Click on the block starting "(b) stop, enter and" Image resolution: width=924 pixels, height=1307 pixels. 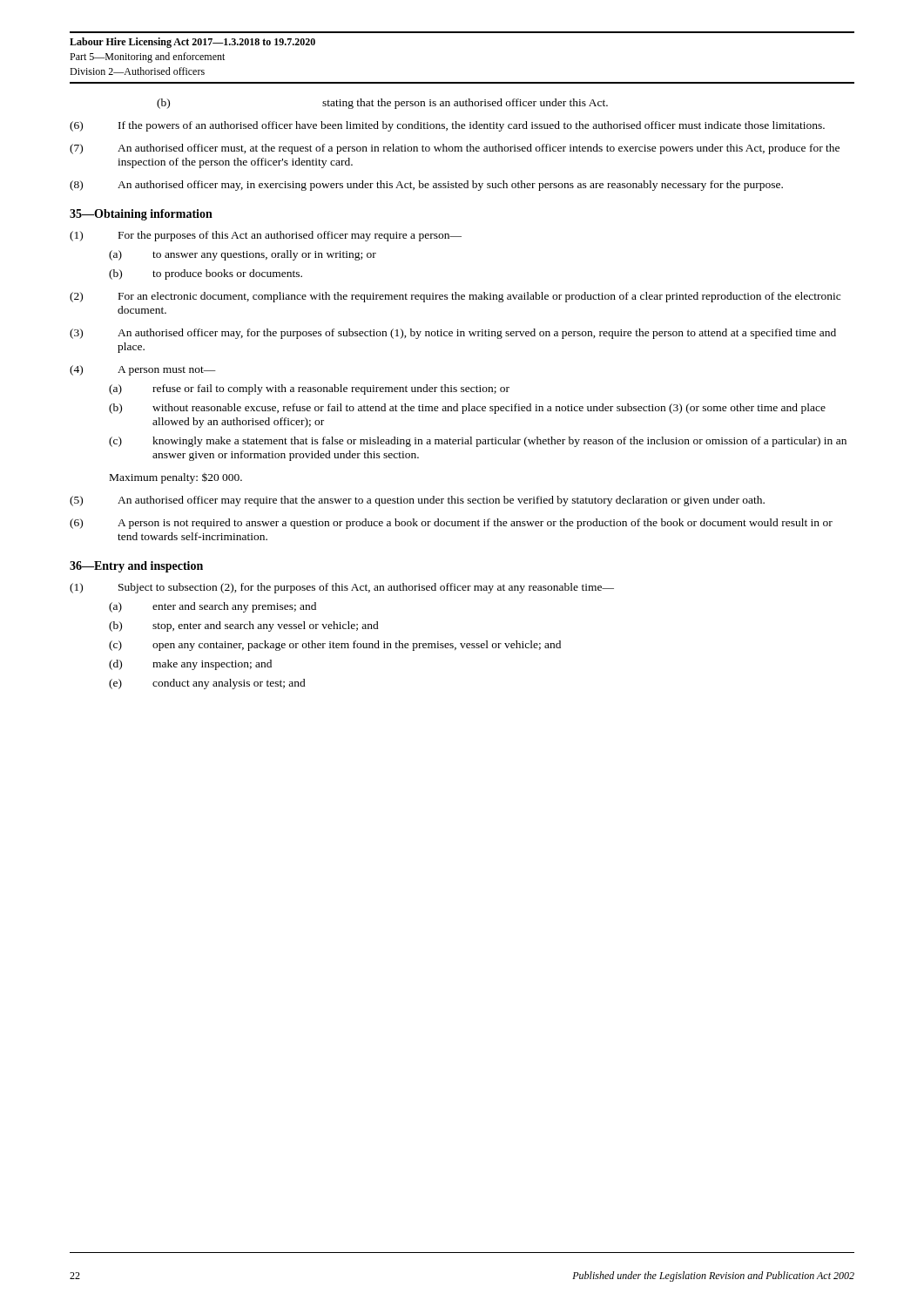[244, 626]
